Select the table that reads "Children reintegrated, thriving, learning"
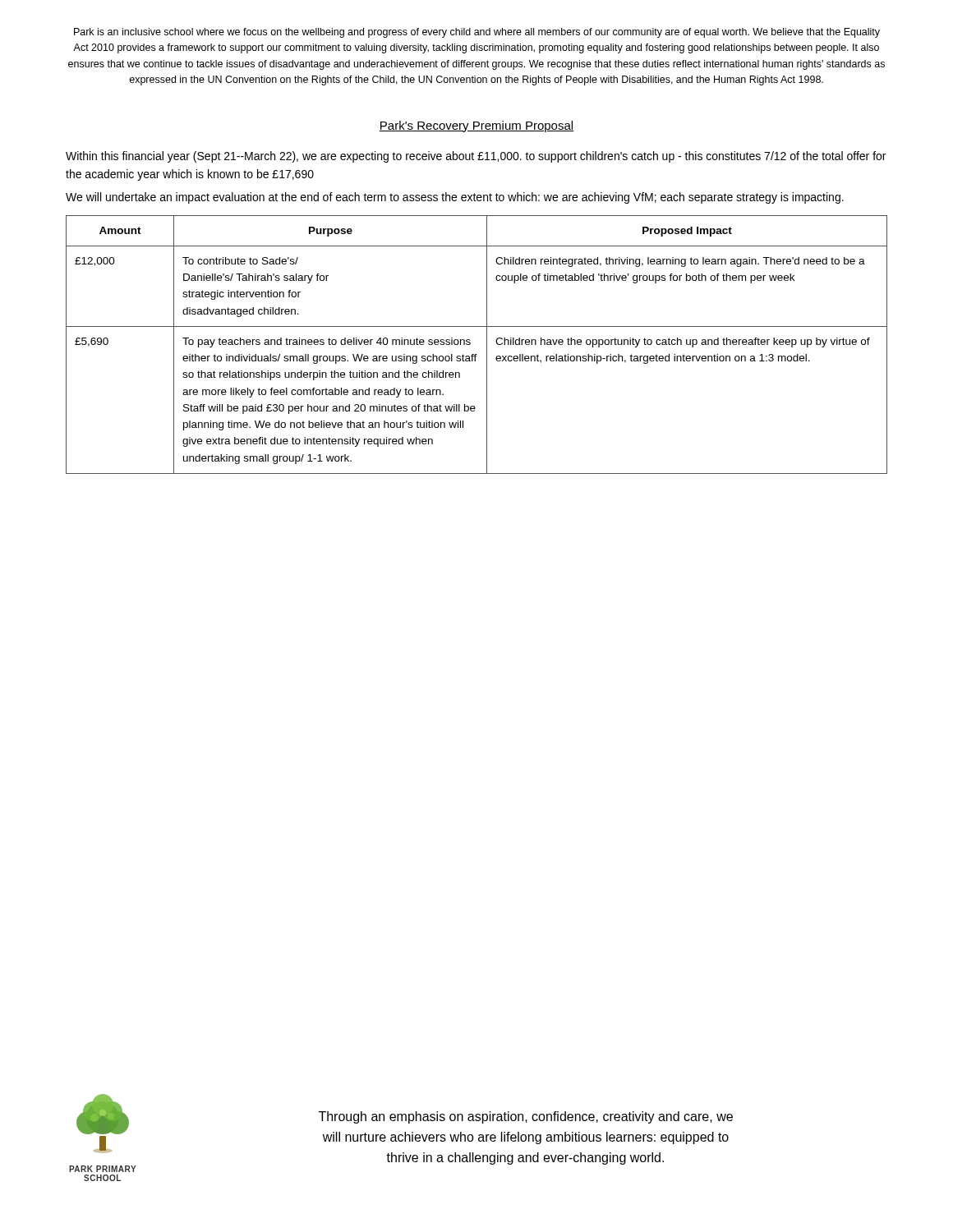 (476, 344)
